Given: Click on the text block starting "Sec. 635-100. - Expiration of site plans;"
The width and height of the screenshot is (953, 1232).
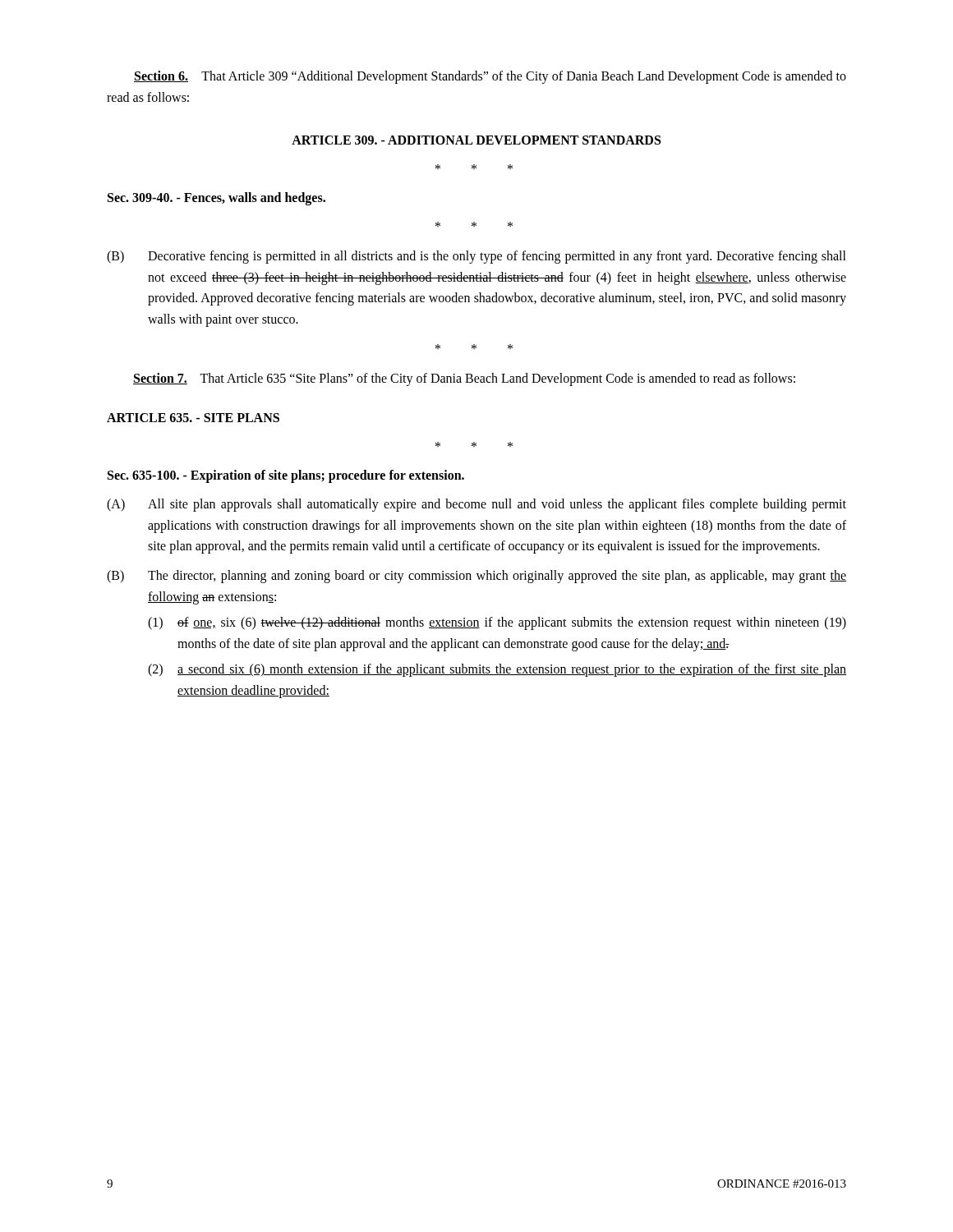Looking at the screenshot, I should click(x=286, y=475).
